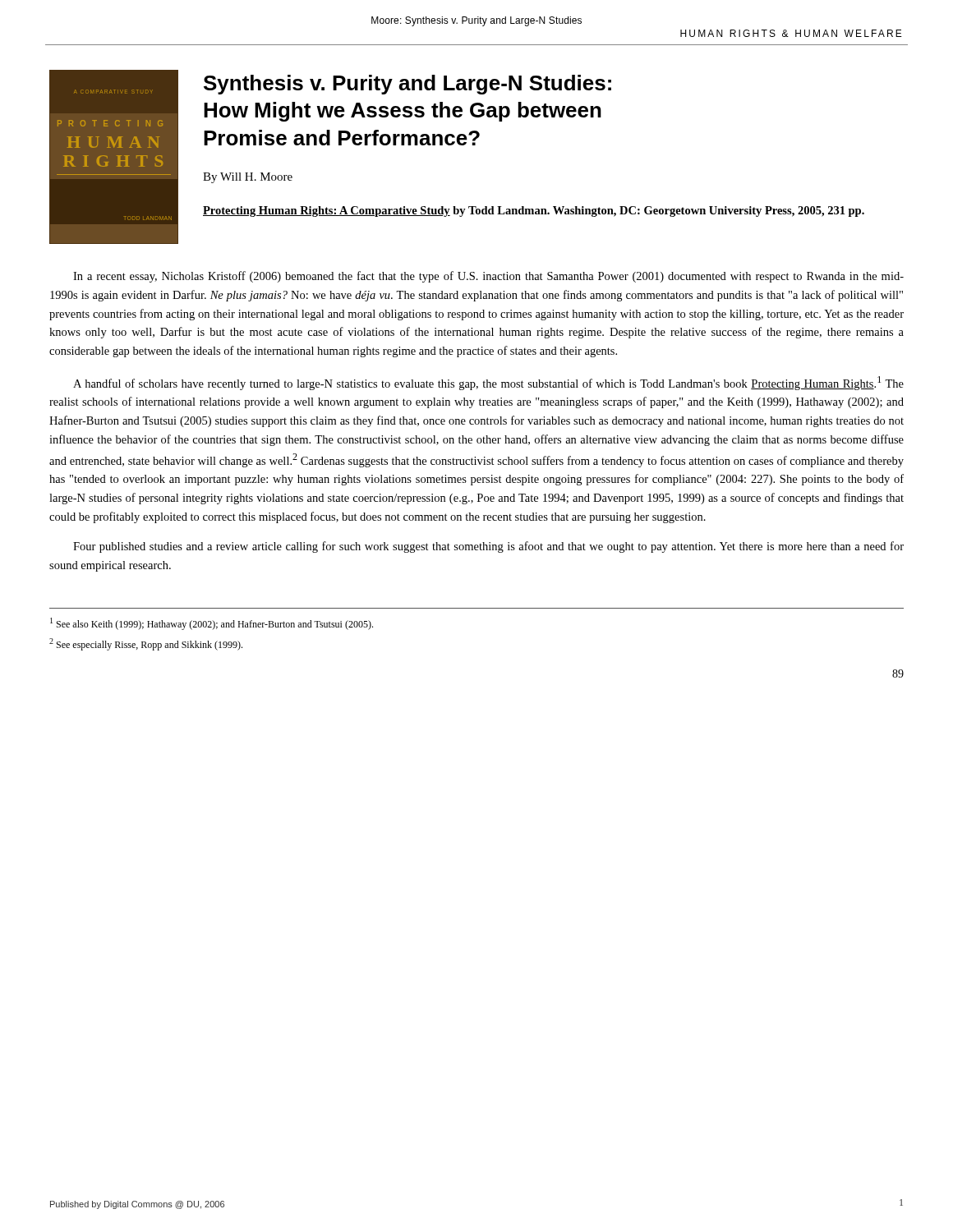953x1232 pixels.
Task: Navigate to the block starting "In a recent essay, Nicholas Kristoff (2006)"
Action: coord(476,314)
